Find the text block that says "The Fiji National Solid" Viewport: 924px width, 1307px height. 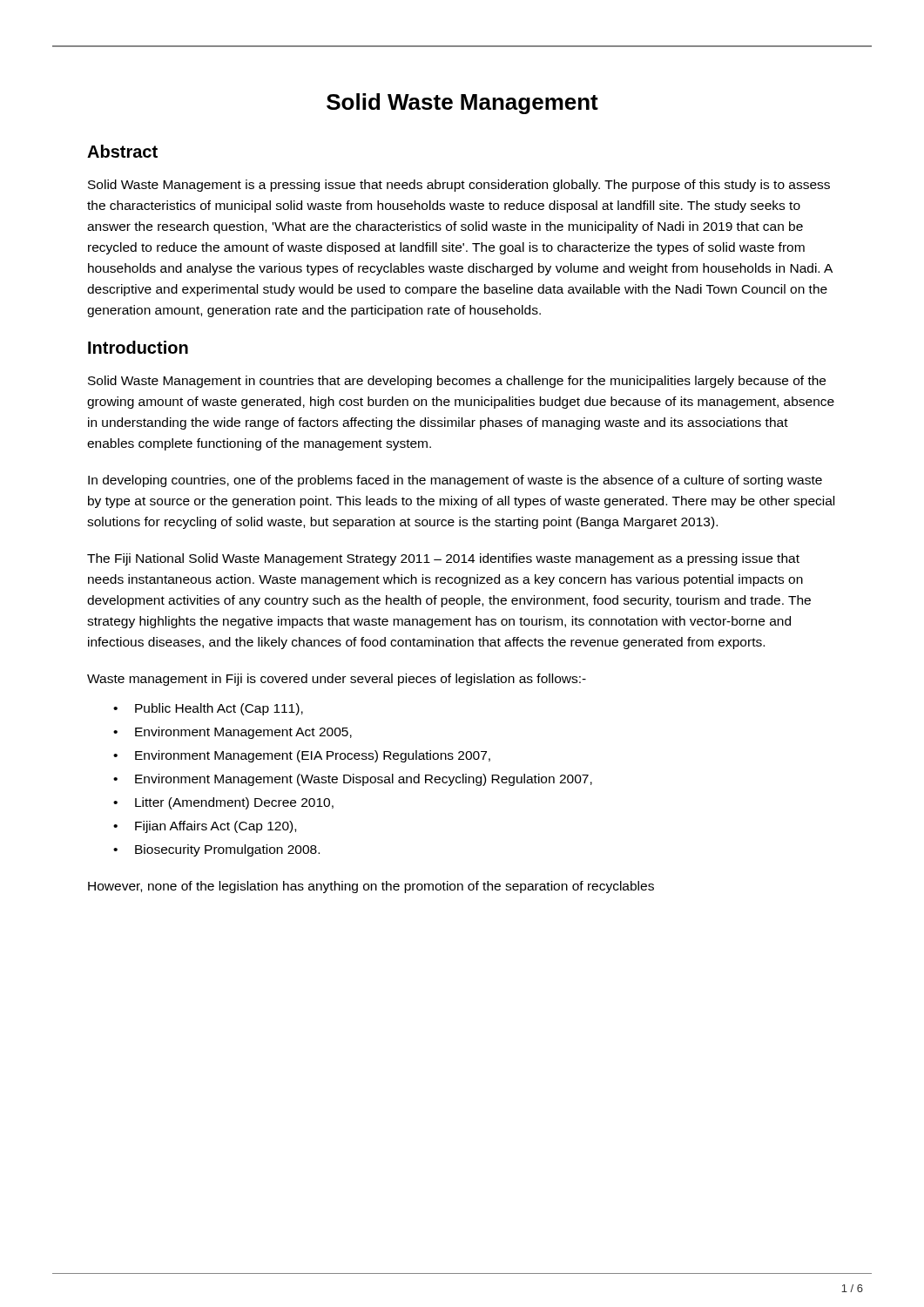[x=449, y=600]
